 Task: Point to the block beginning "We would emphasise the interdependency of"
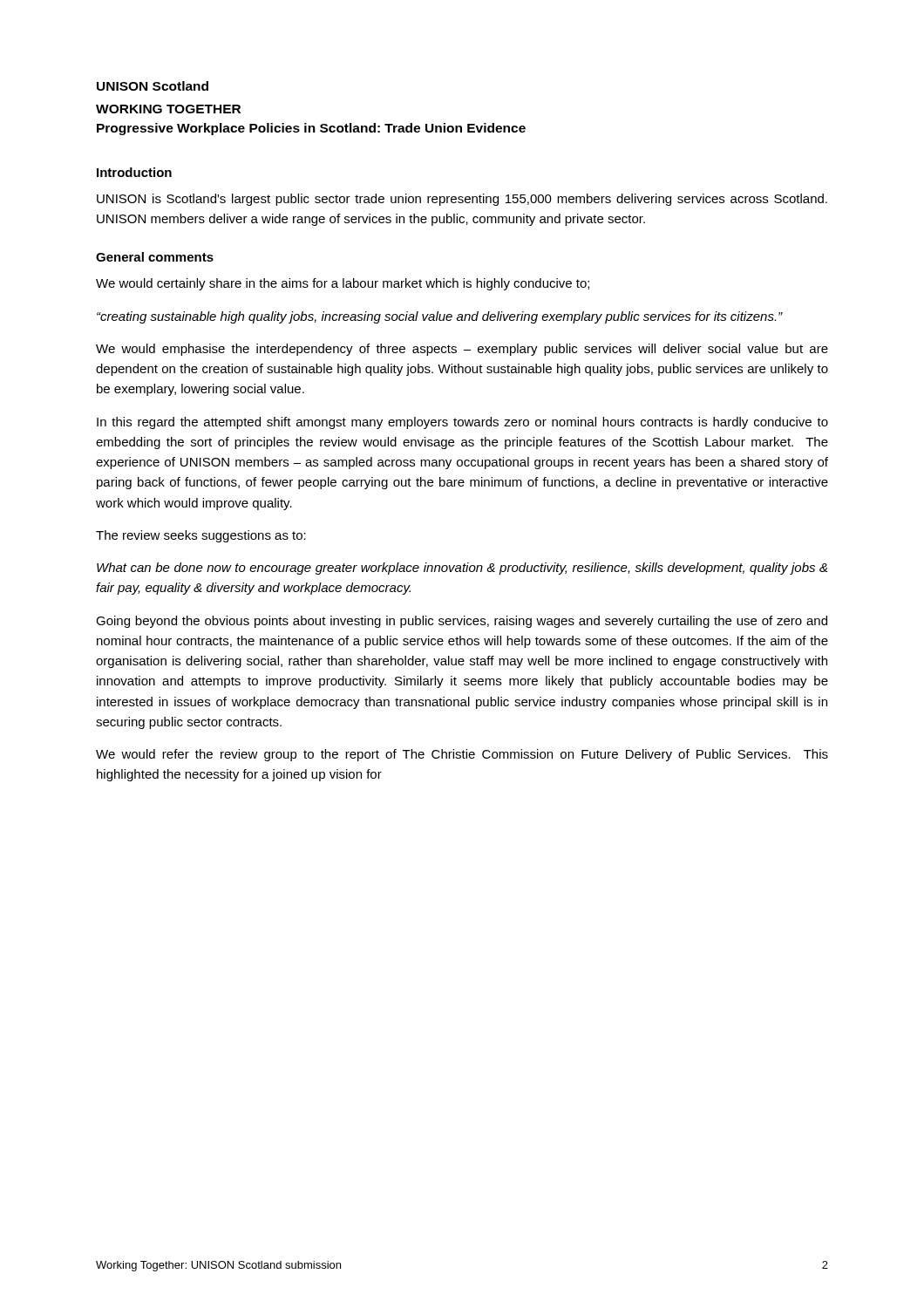click(462, 369)
